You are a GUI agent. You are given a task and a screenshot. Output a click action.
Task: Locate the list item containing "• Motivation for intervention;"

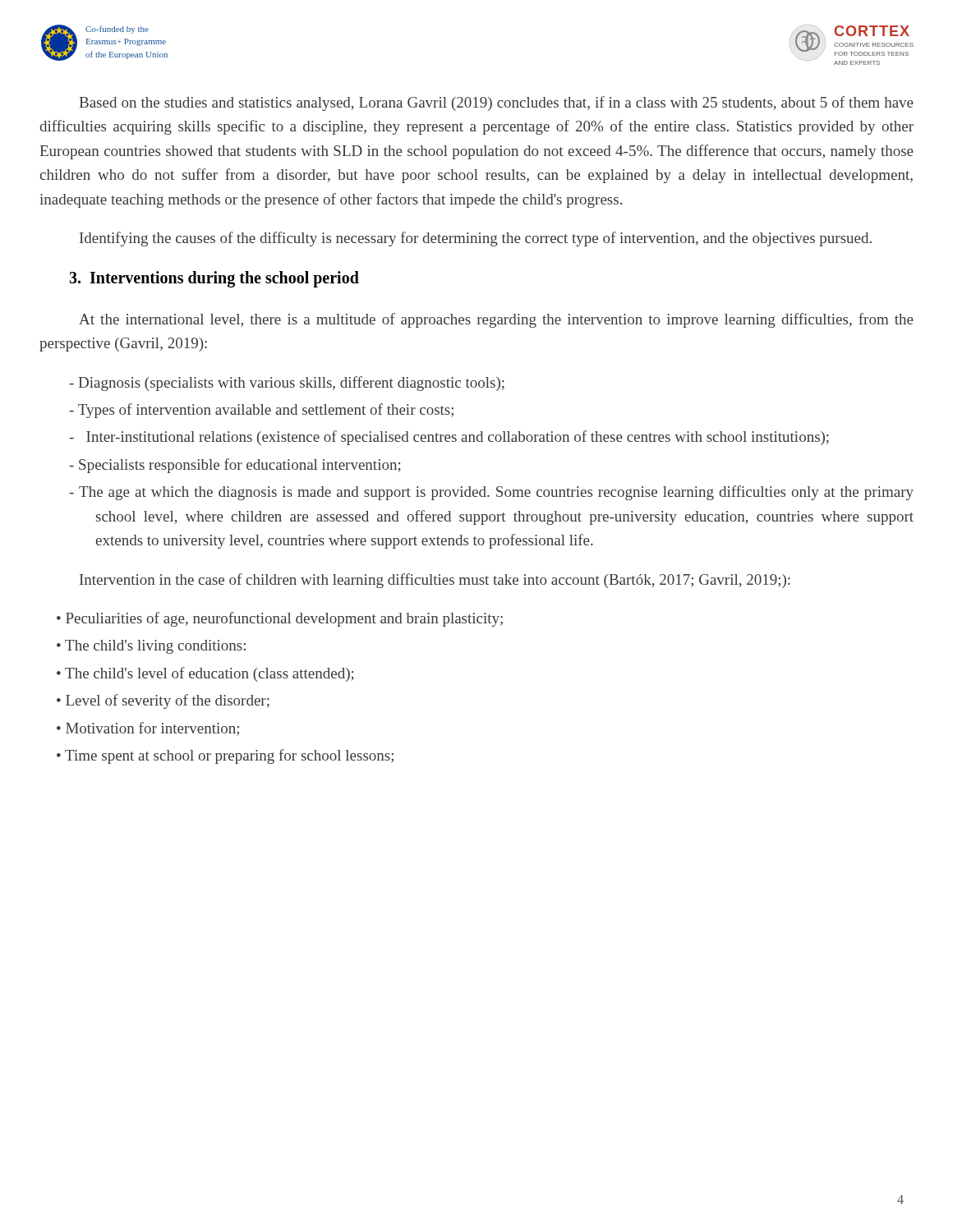point(148,728)
